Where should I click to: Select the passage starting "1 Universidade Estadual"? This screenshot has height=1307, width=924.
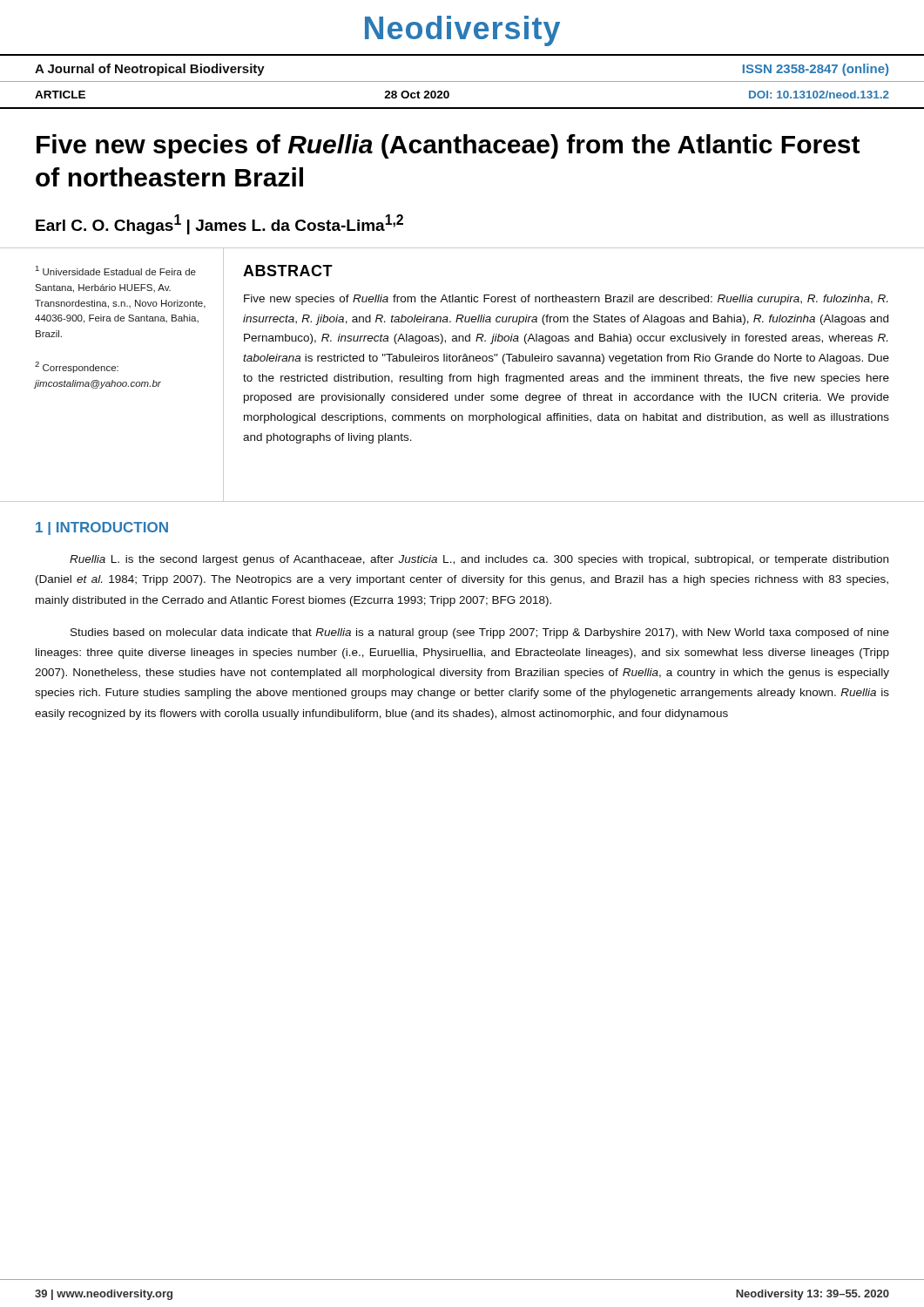120,301
